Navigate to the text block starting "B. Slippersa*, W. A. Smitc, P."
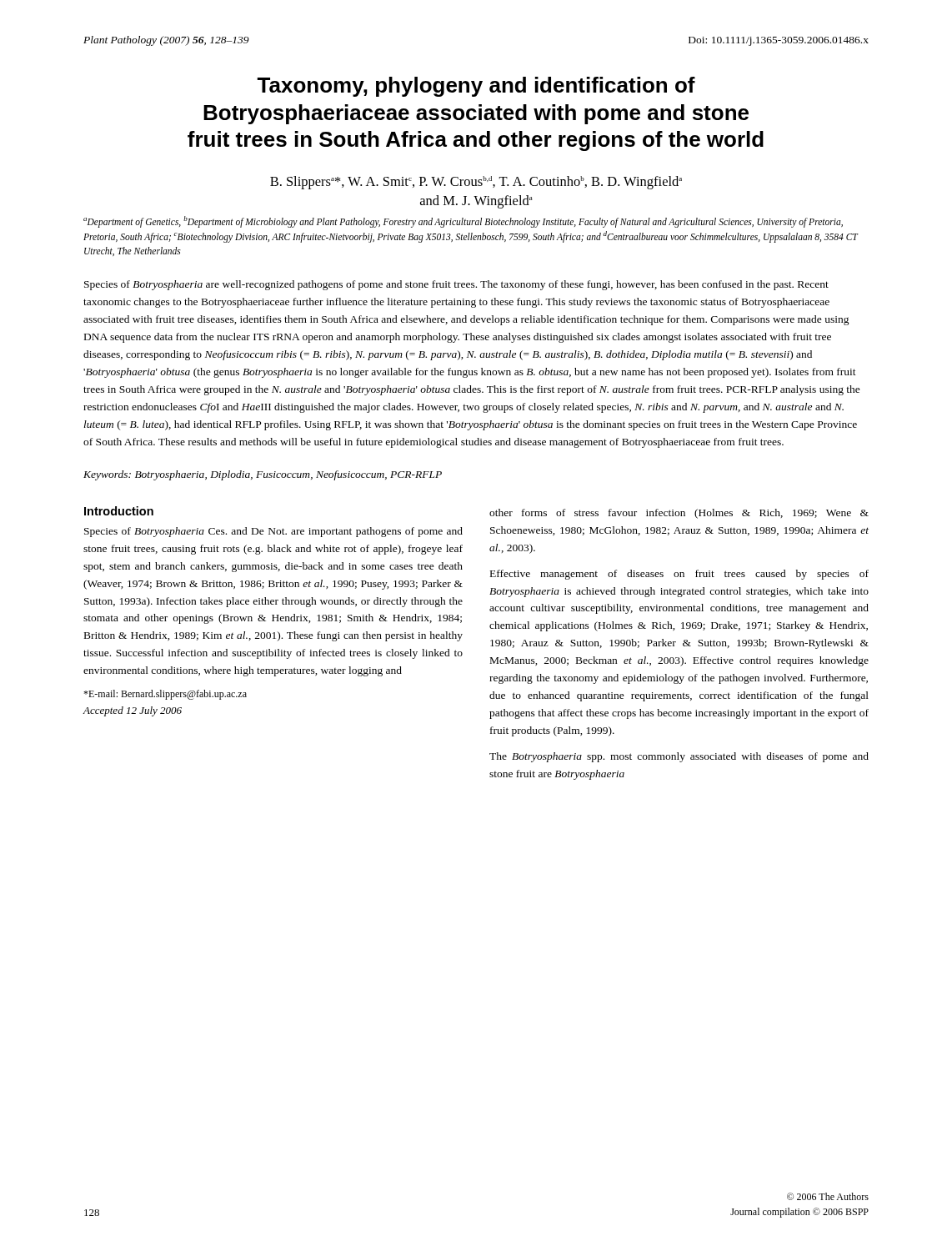 [x=476, y=191]
